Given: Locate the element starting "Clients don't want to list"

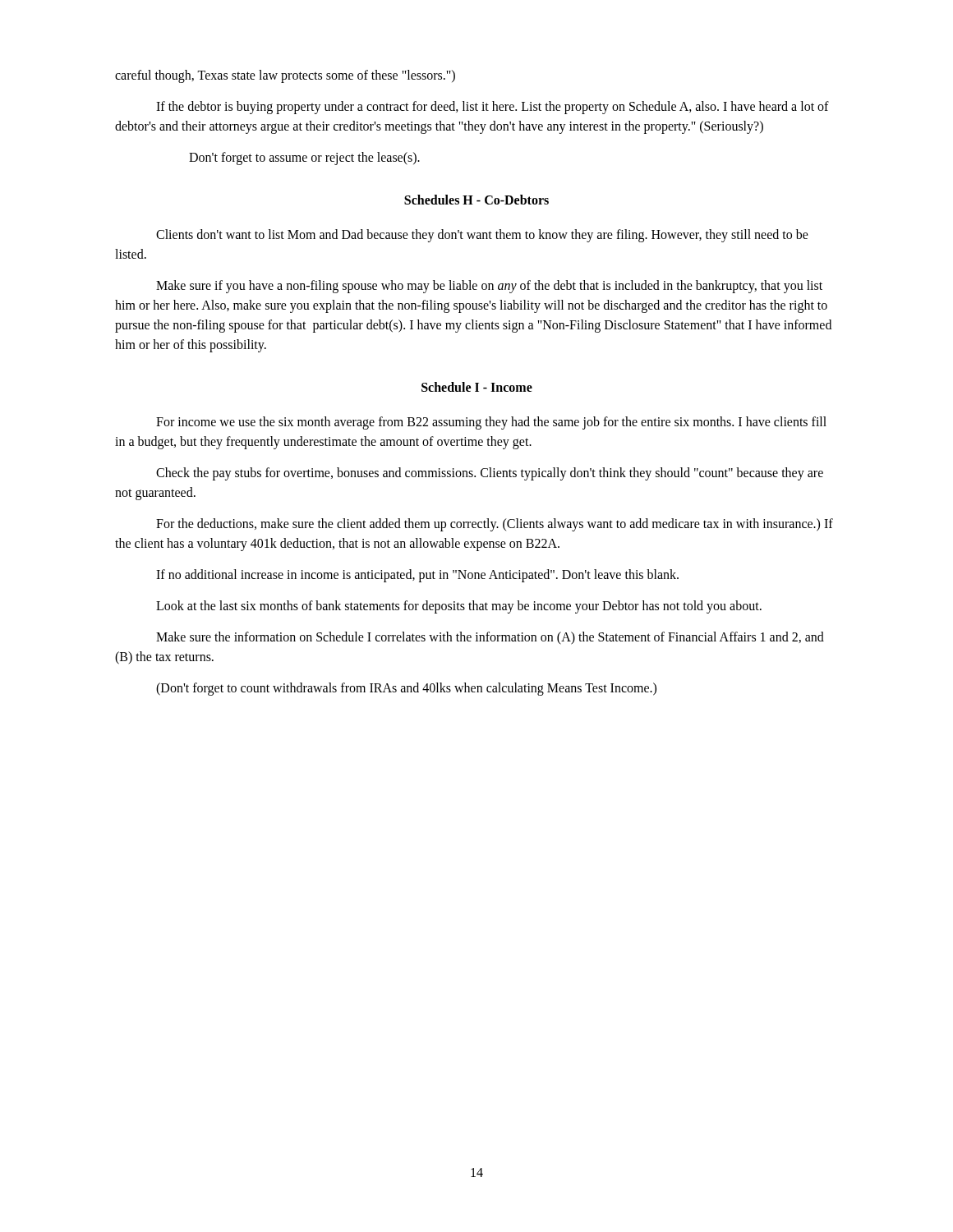Looking at the screenshot, I should tap(462, 244).
